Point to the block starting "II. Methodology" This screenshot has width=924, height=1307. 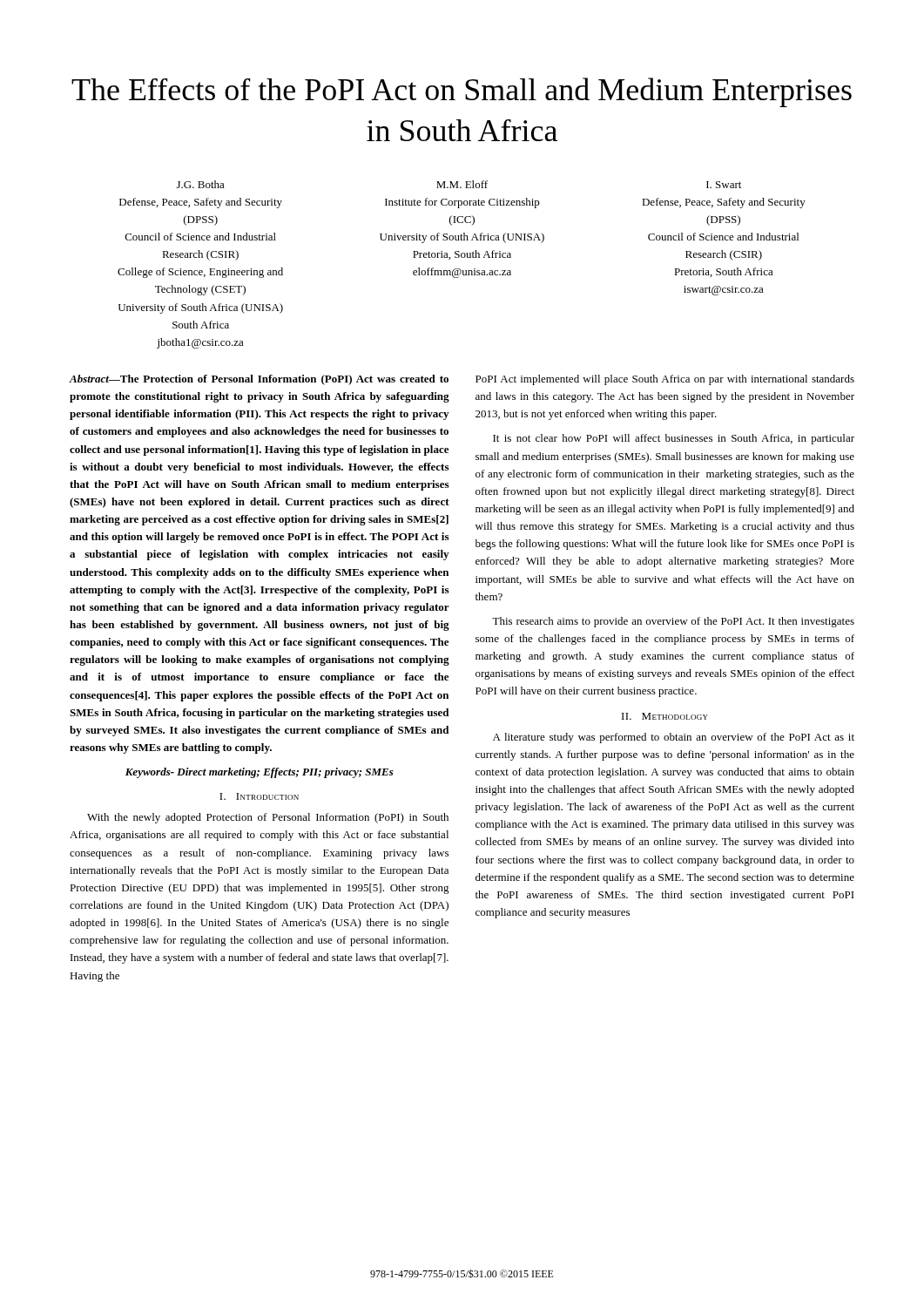coord(665,715)
